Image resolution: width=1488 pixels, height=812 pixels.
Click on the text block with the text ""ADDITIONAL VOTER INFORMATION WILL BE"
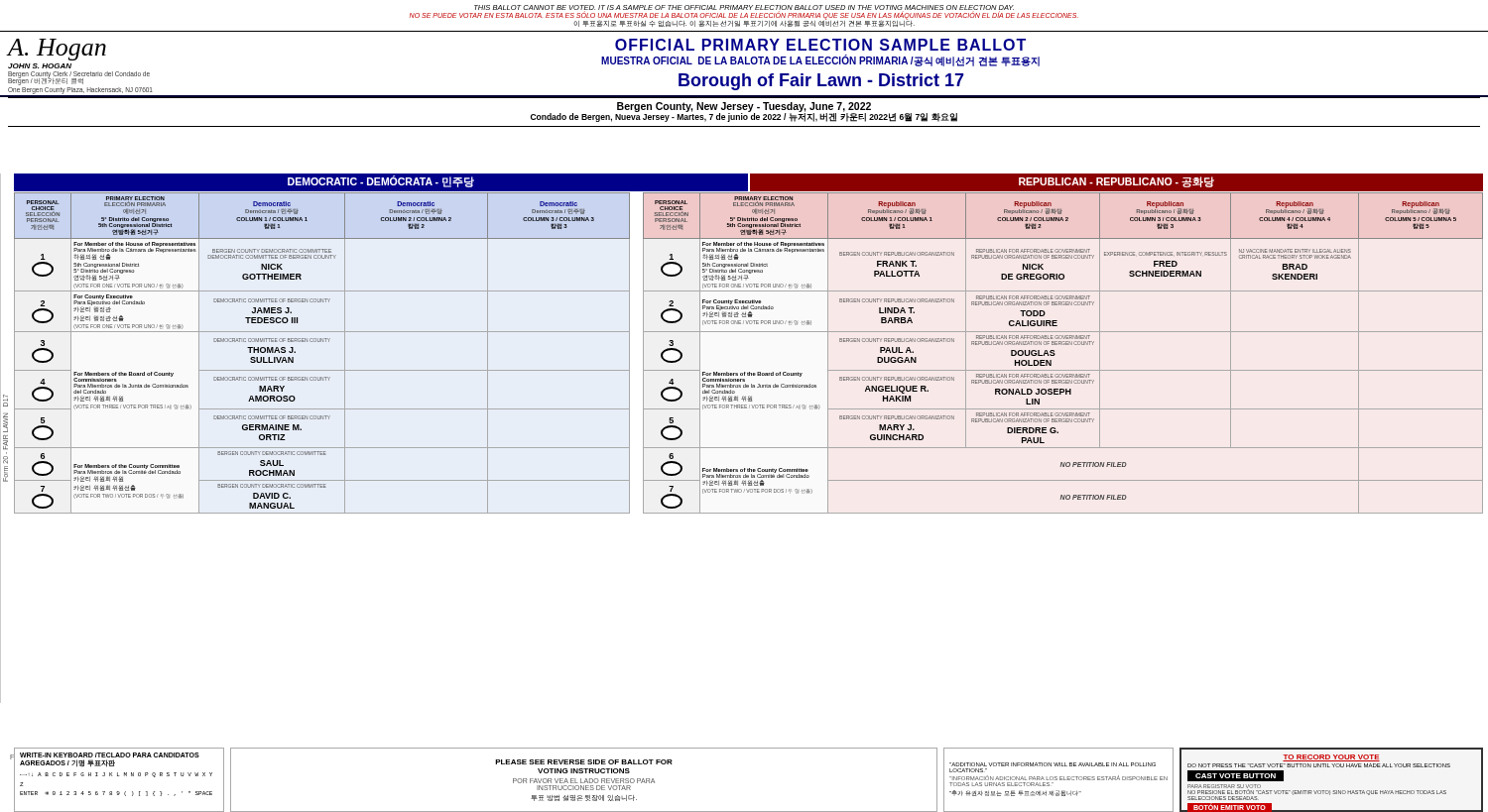pos(1058,780)
